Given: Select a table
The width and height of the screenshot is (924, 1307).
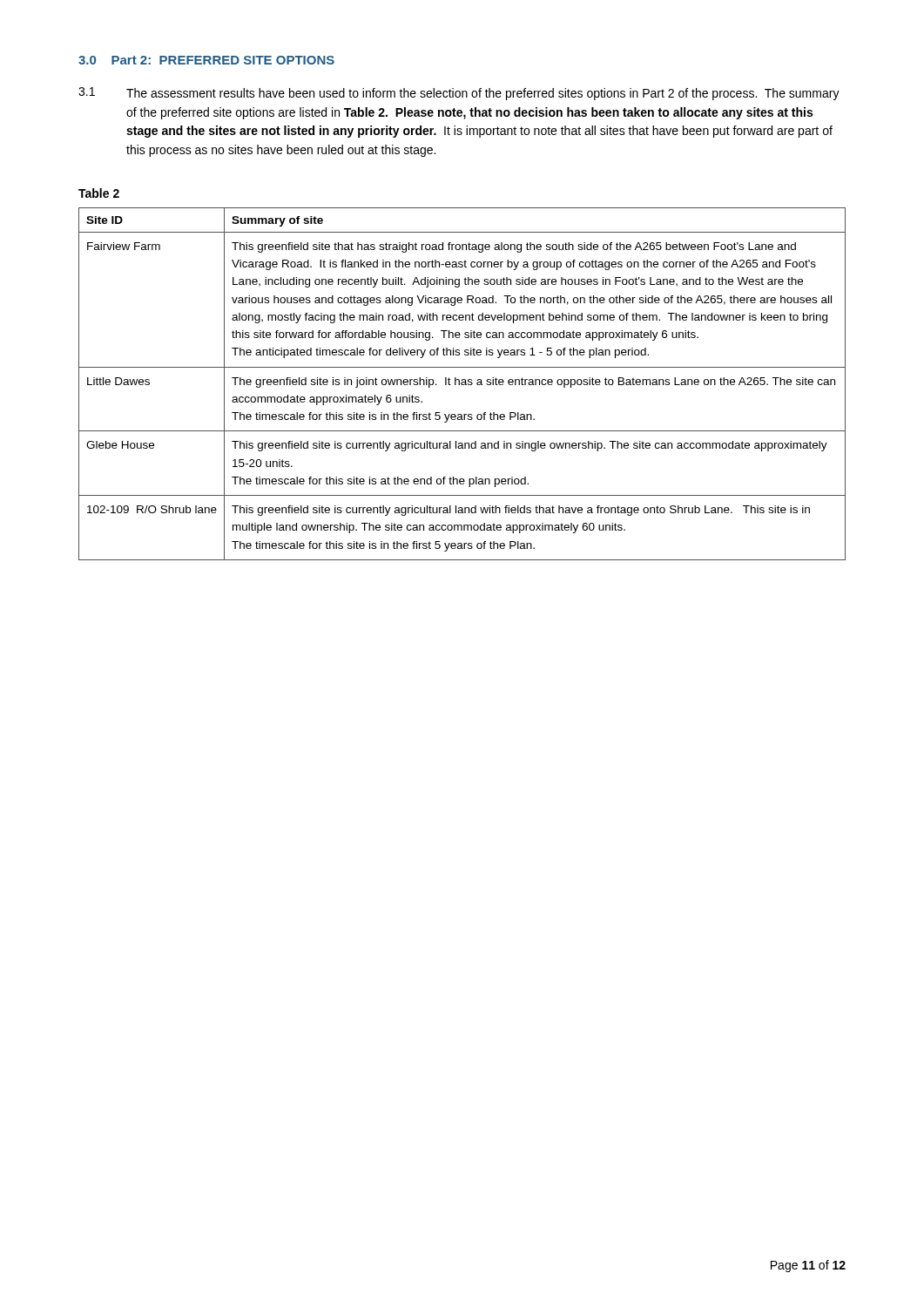Looking at the screenshot, I should tap(462, 384).
